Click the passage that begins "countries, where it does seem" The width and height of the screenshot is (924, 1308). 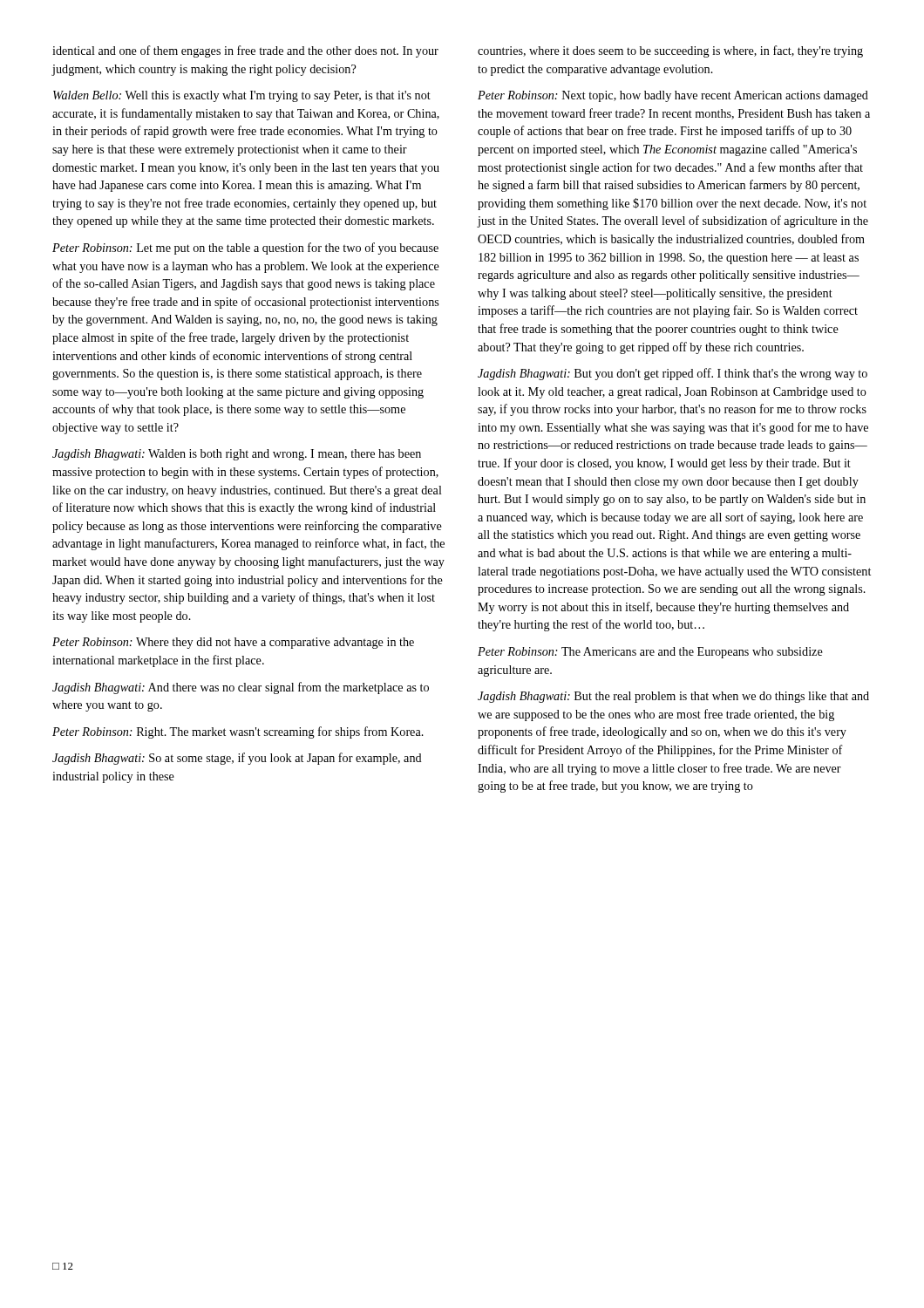click(675, 60)
